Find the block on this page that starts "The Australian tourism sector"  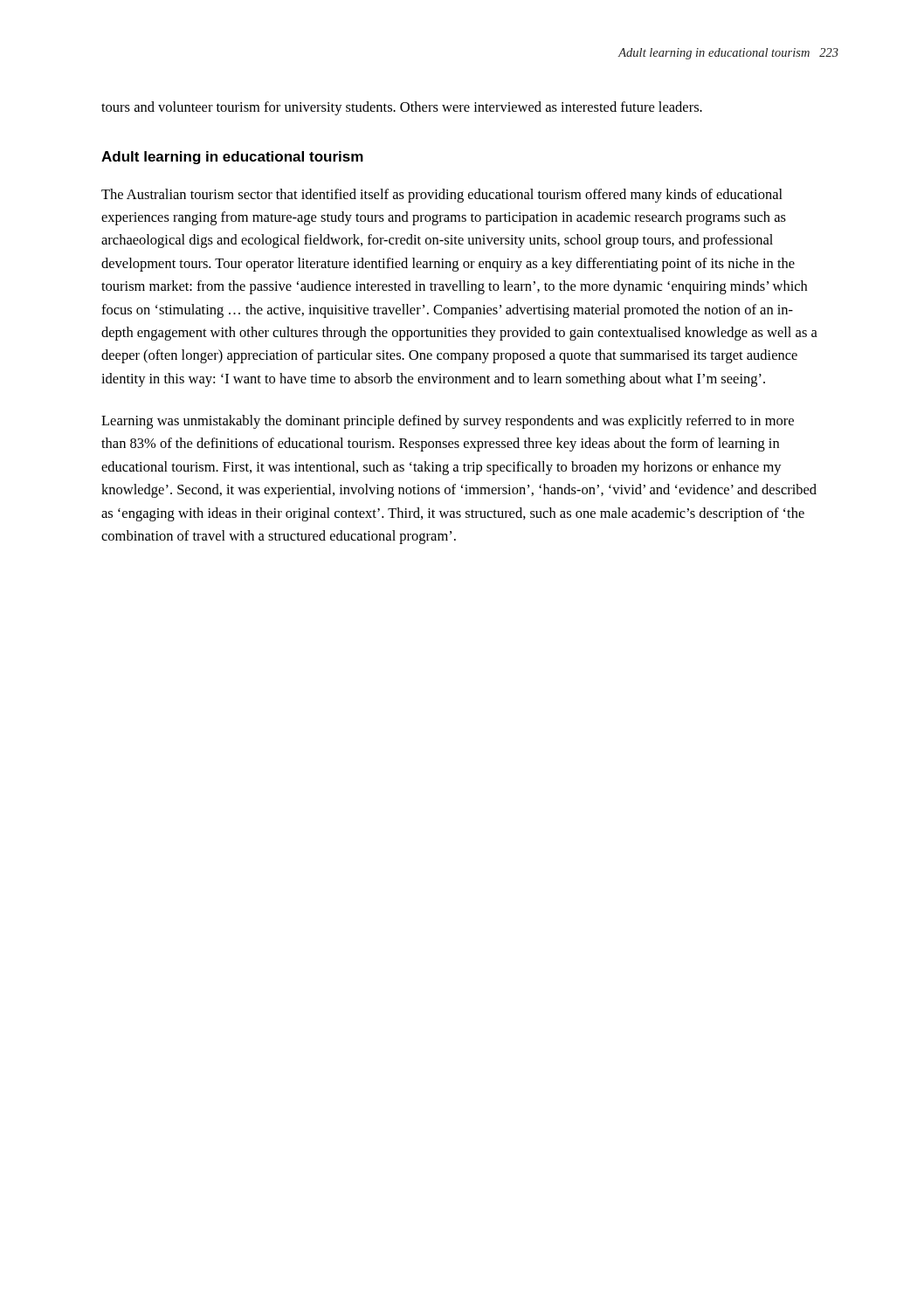(462, 287)
